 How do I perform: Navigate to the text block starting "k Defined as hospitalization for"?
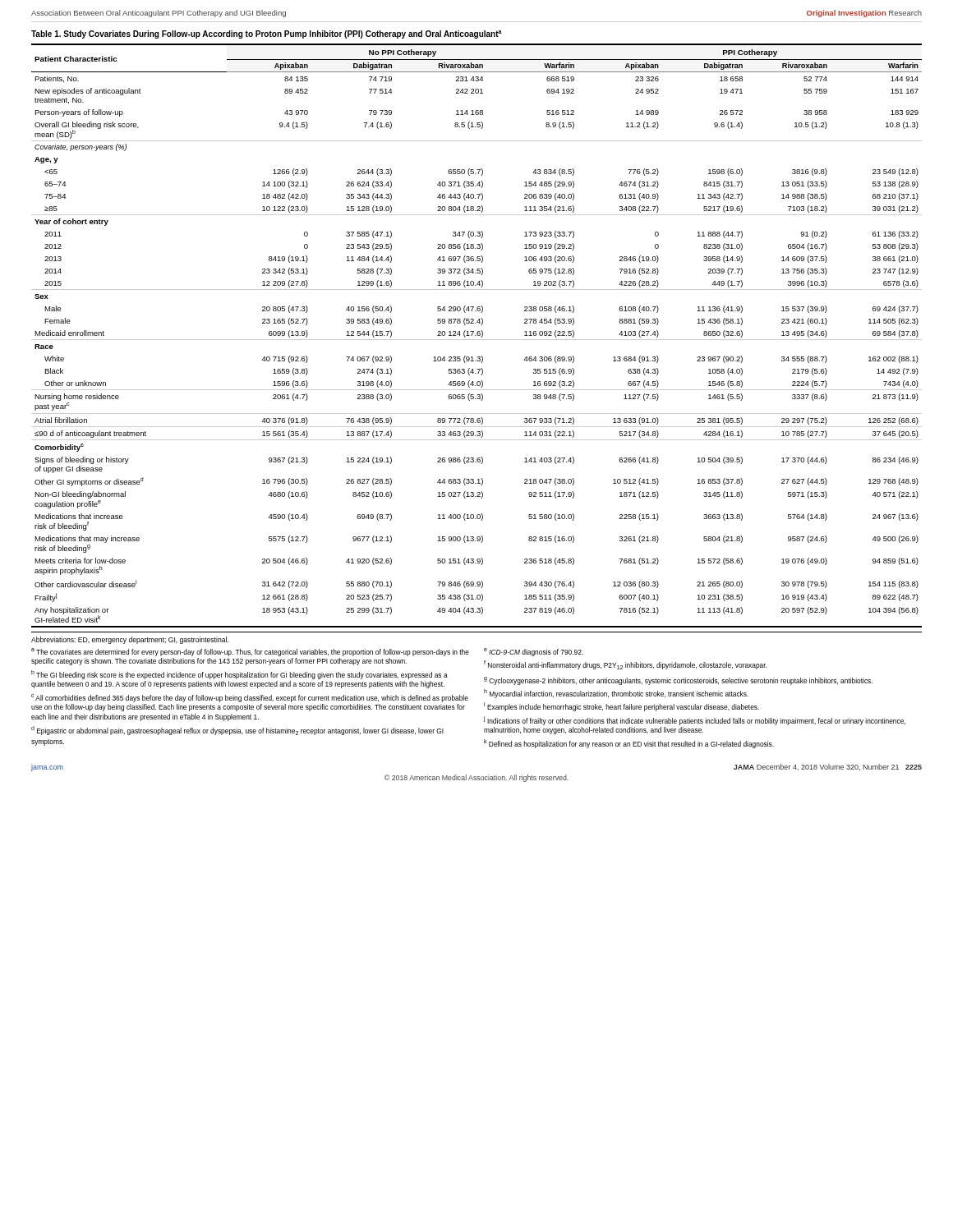click(629, 743)
